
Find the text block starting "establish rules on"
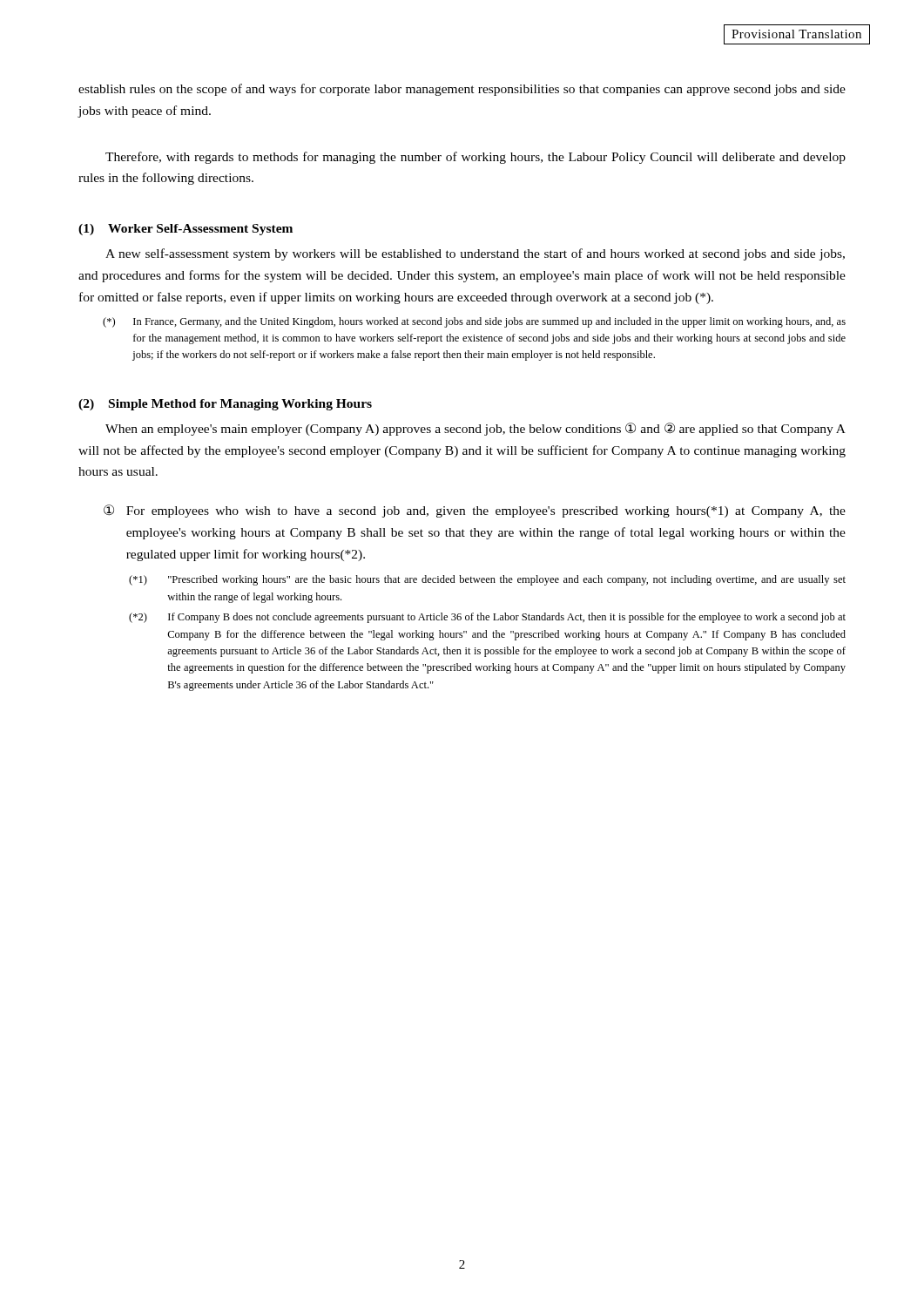(462, 99)
